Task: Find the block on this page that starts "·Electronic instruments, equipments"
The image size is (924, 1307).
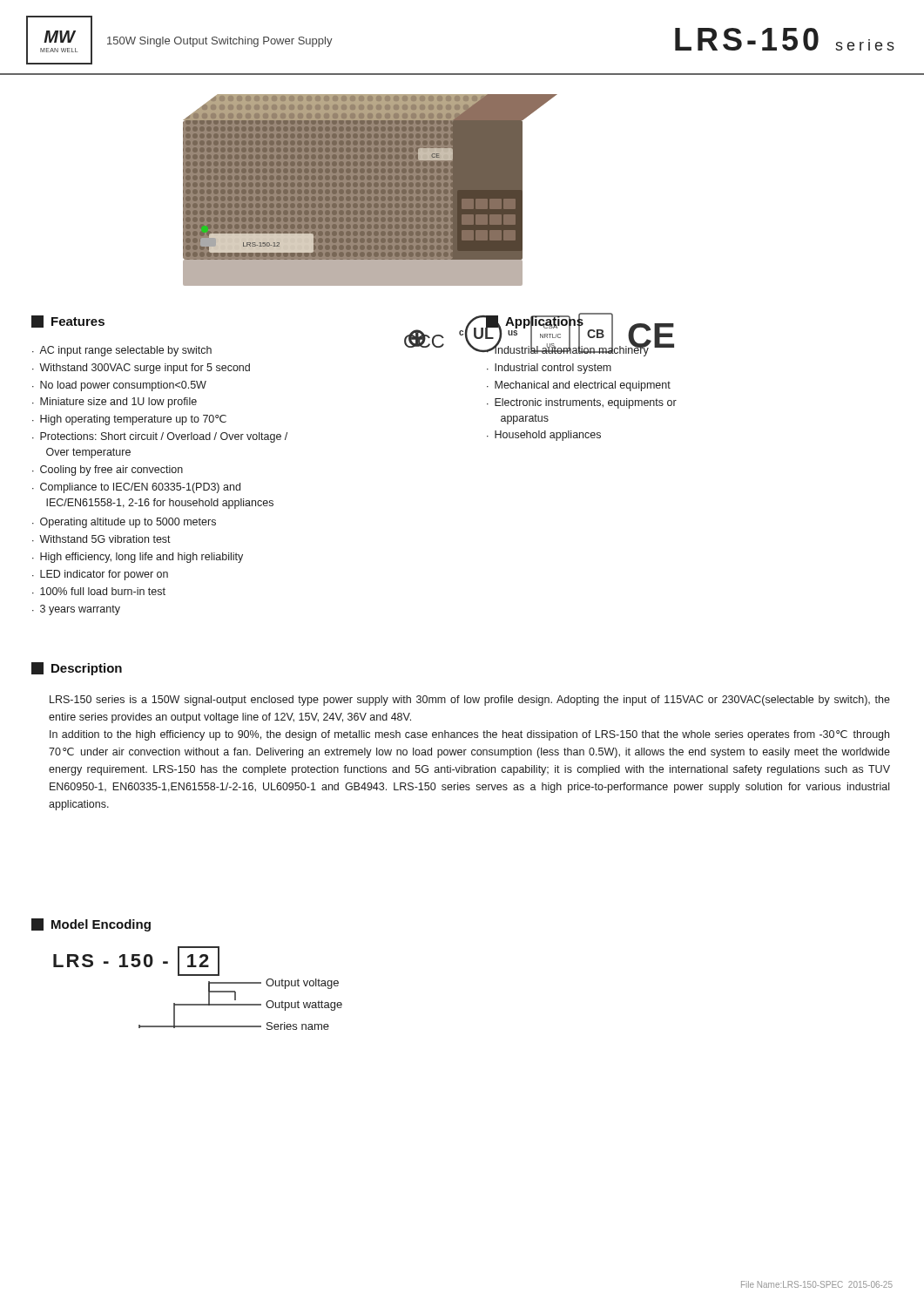Action: [x=581, y=411]
